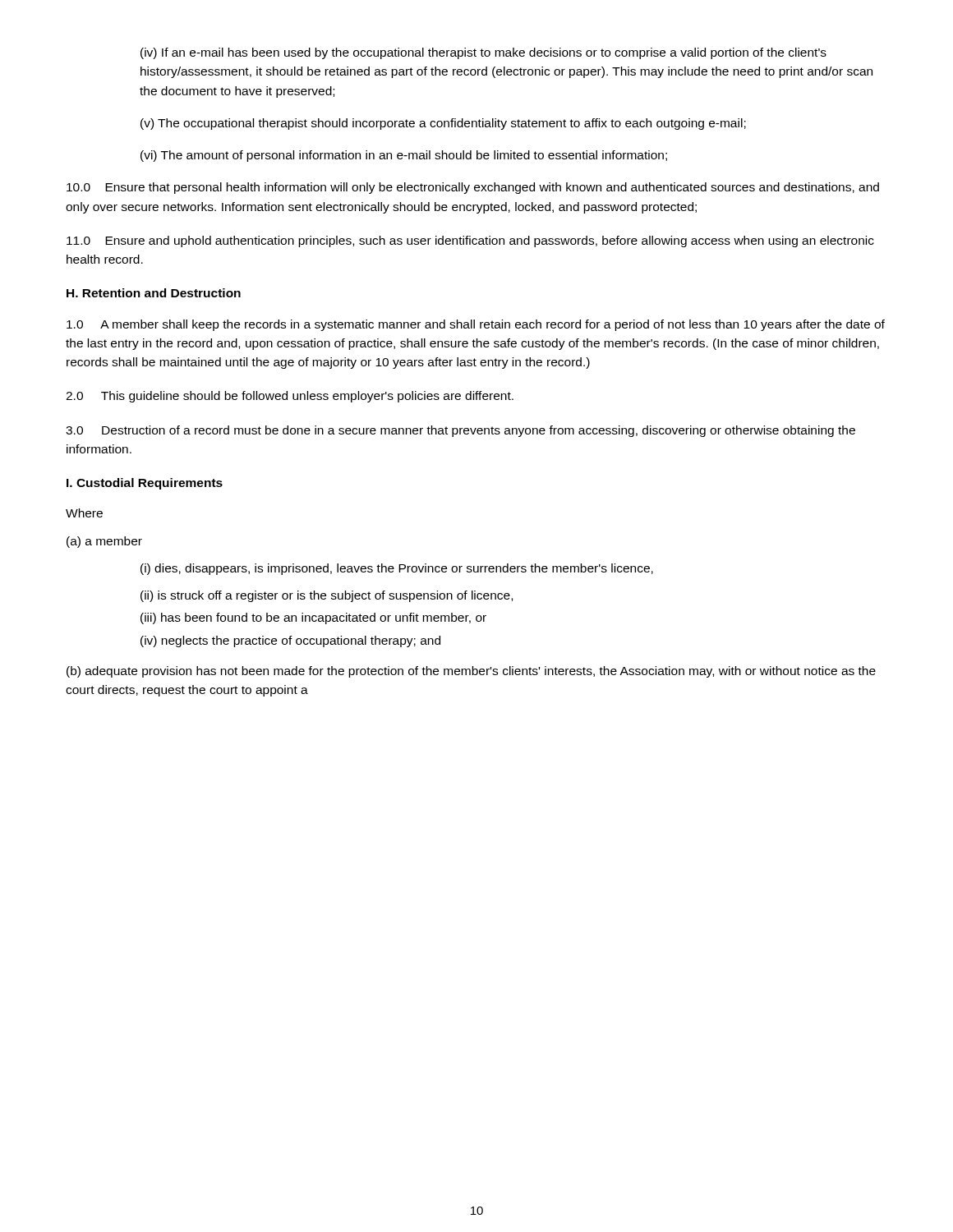Point to the block beginning "(vi) The amount of personal information in an"
Screen dimensions: 1232x953
[404, 155]
